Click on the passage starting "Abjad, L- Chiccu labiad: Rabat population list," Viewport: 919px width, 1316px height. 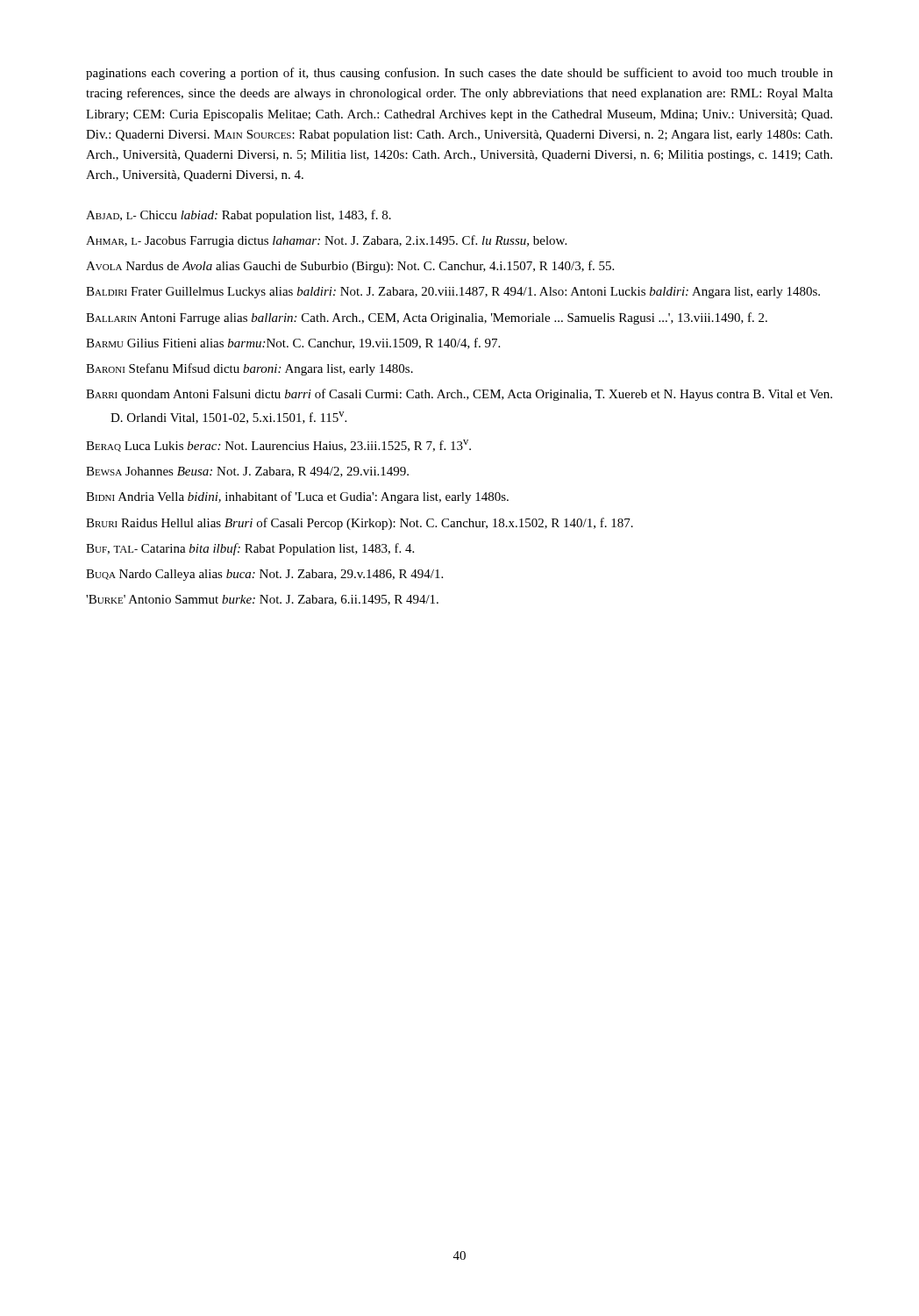click(239, 215)
